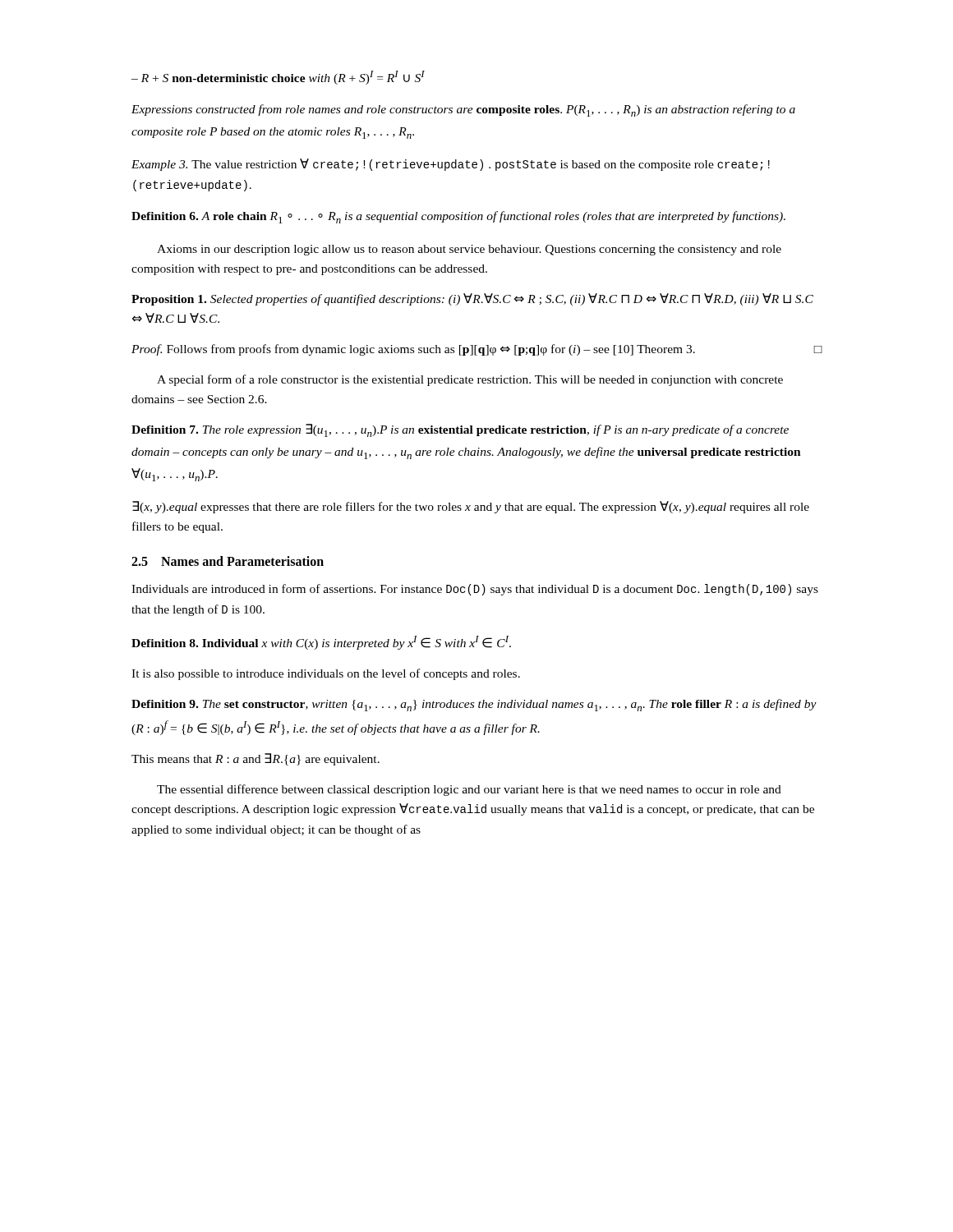Screen dimensions: 1232x953
Task: Find the text block that reads "It is also possible to introduce"
Action: 326,673
